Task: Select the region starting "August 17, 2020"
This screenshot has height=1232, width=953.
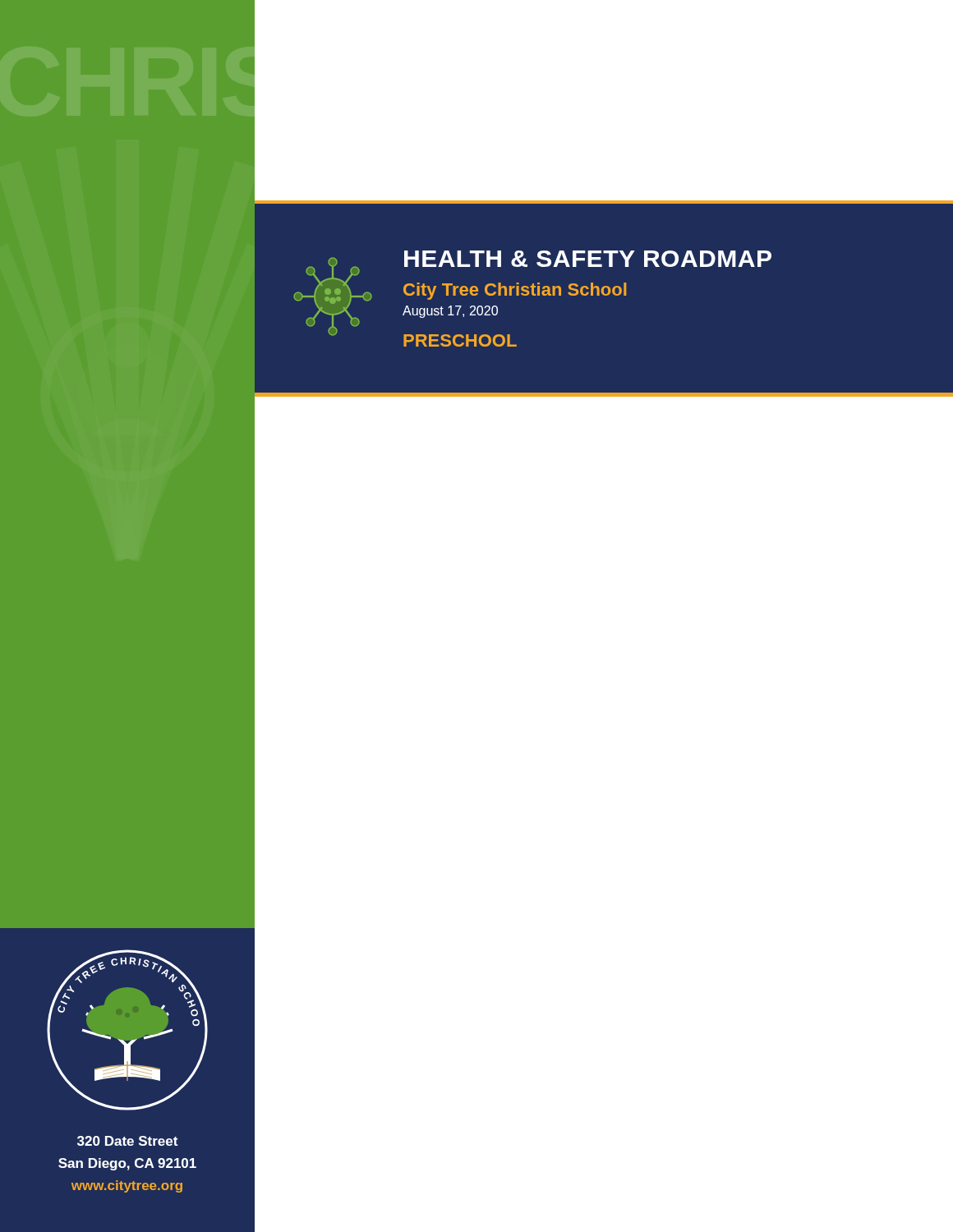Action: point(450,311)
